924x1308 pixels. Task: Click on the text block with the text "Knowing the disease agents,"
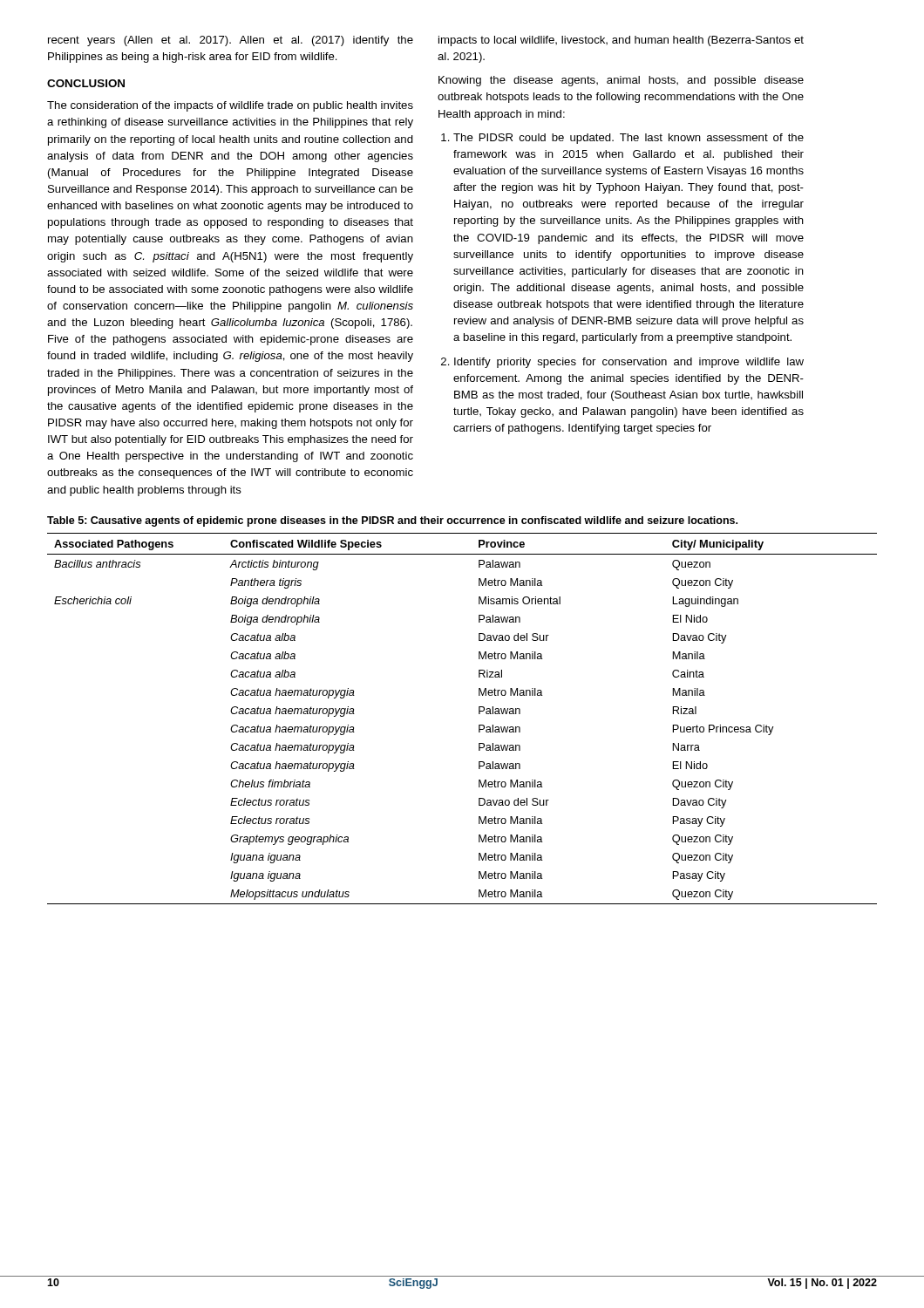pyautogui.click(x=621, y=97)
